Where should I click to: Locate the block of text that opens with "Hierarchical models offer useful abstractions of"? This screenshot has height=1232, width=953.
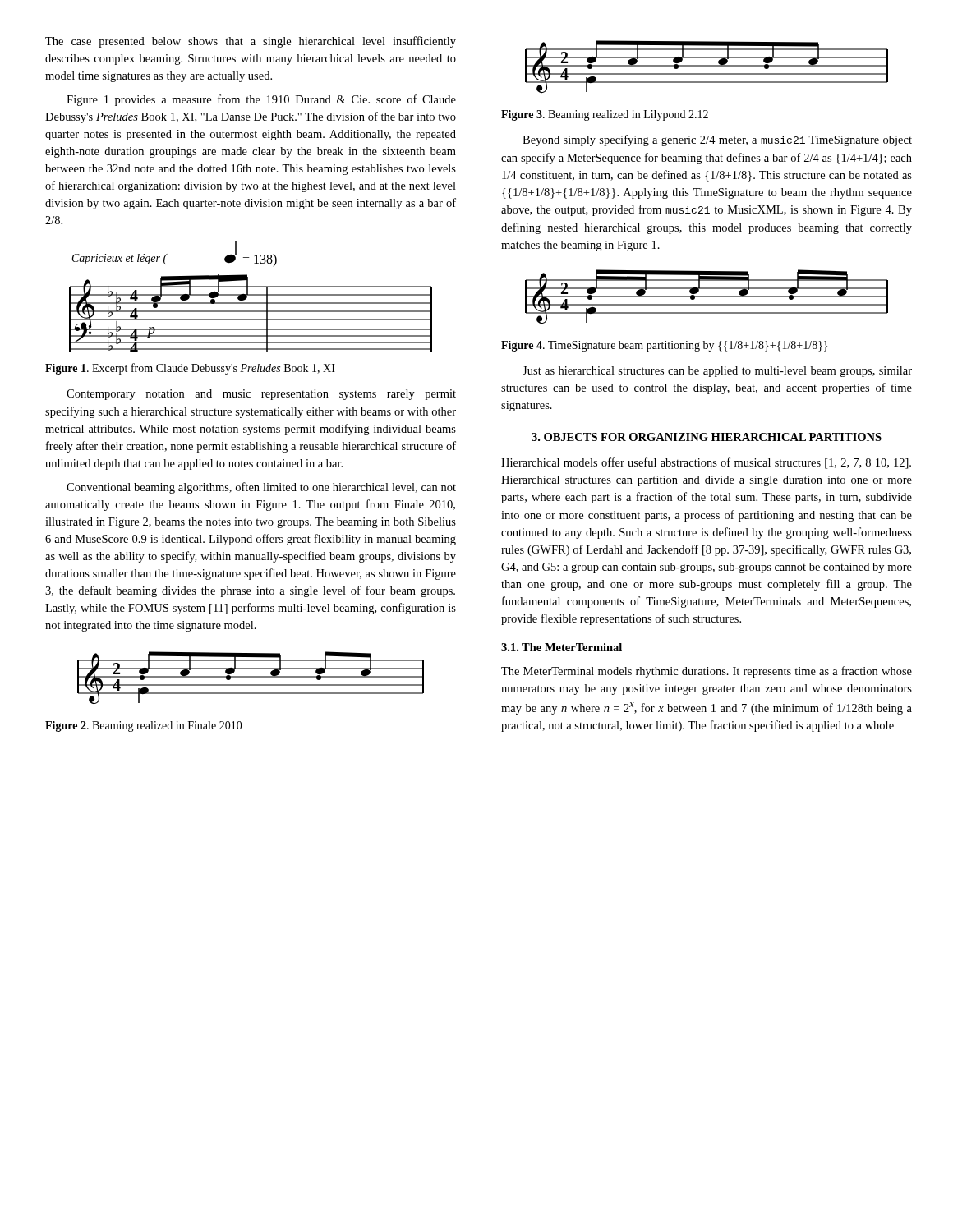(707, 541)
